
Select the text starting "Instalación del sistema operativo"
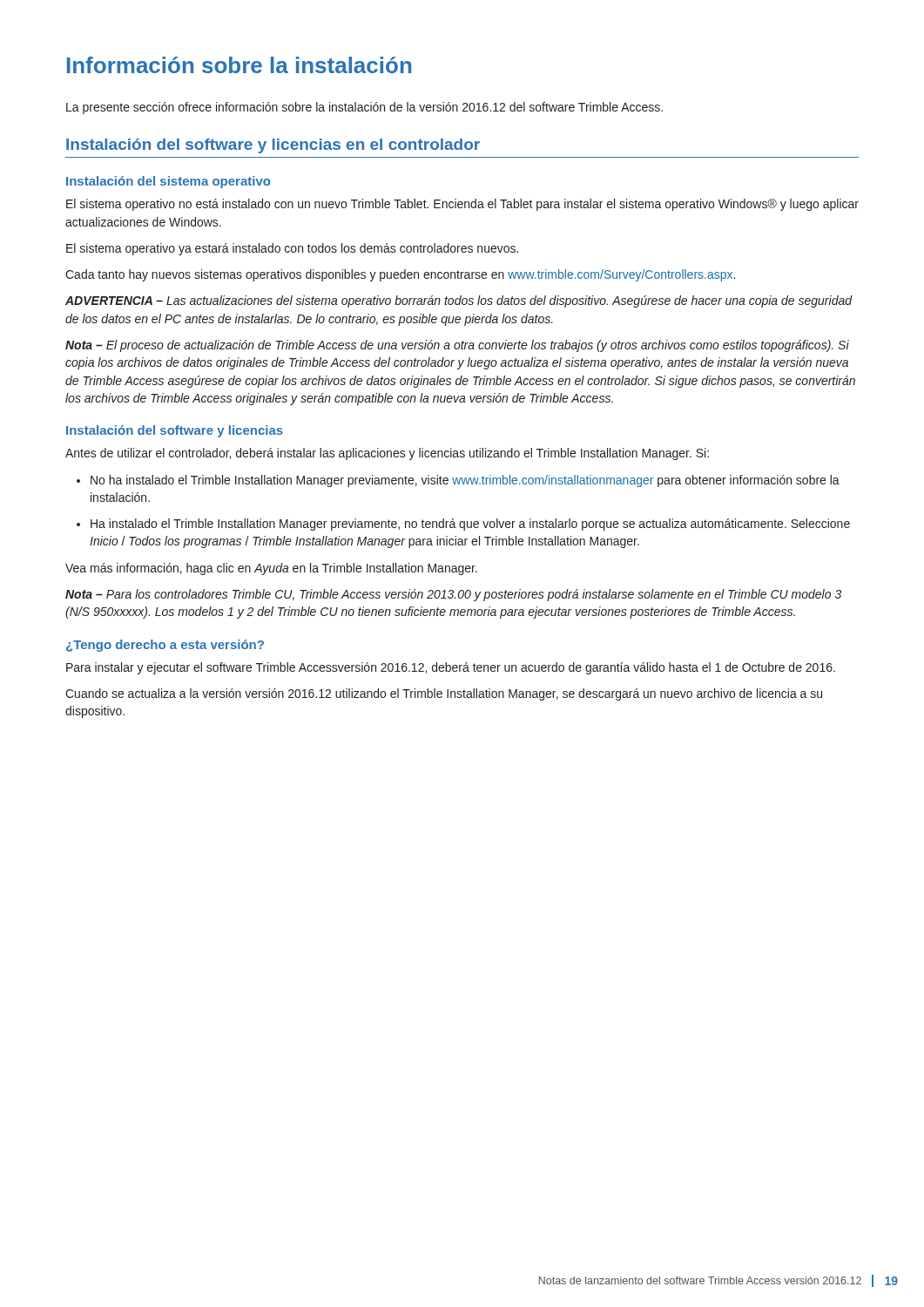tap(168, 182)
